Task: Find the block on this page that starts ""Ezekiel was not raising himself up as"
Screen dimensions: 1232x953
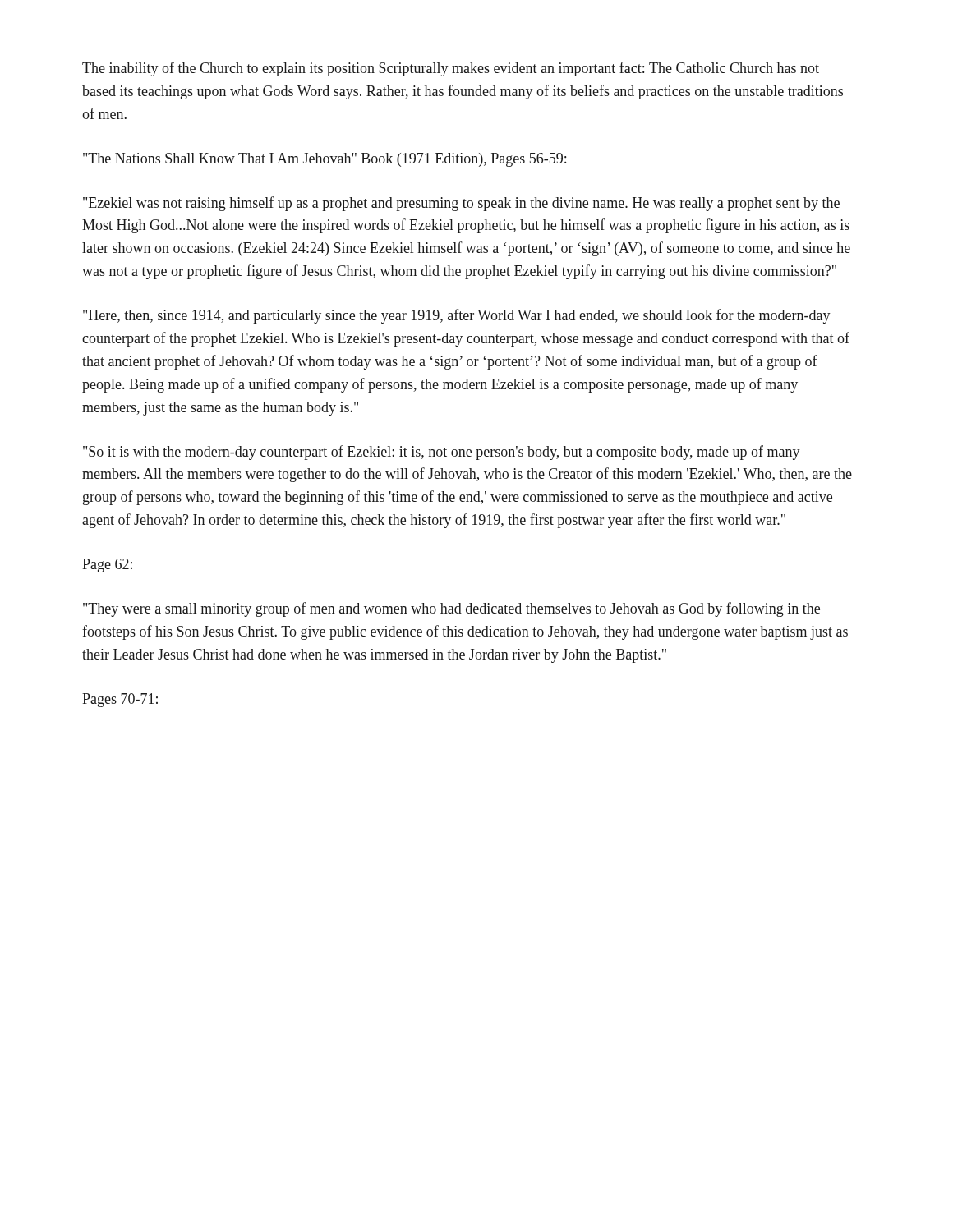Action: [468, 238]
